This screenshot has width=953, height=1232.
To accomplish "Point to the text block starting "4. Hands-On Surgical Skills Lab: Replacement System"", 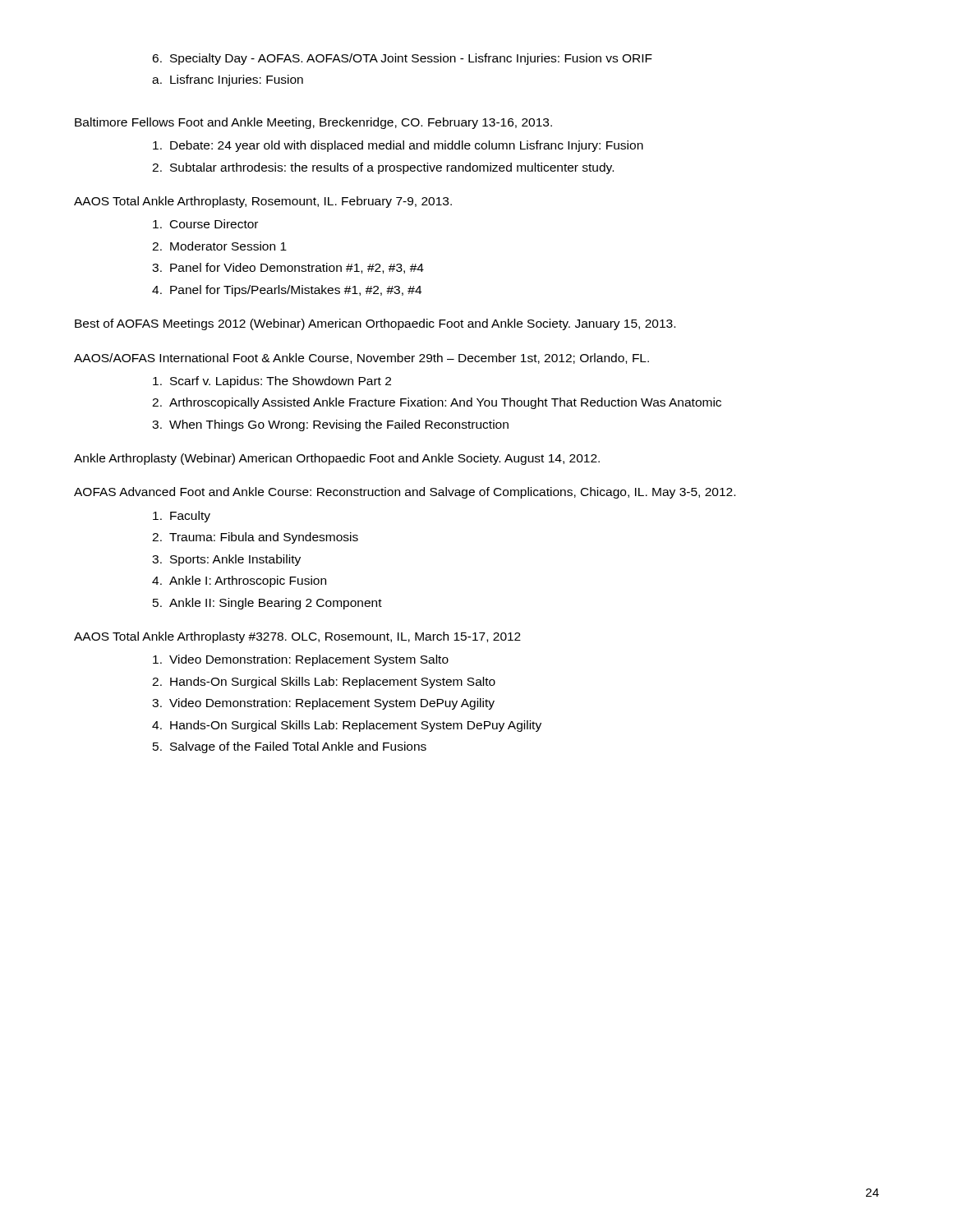I will 341,725.
